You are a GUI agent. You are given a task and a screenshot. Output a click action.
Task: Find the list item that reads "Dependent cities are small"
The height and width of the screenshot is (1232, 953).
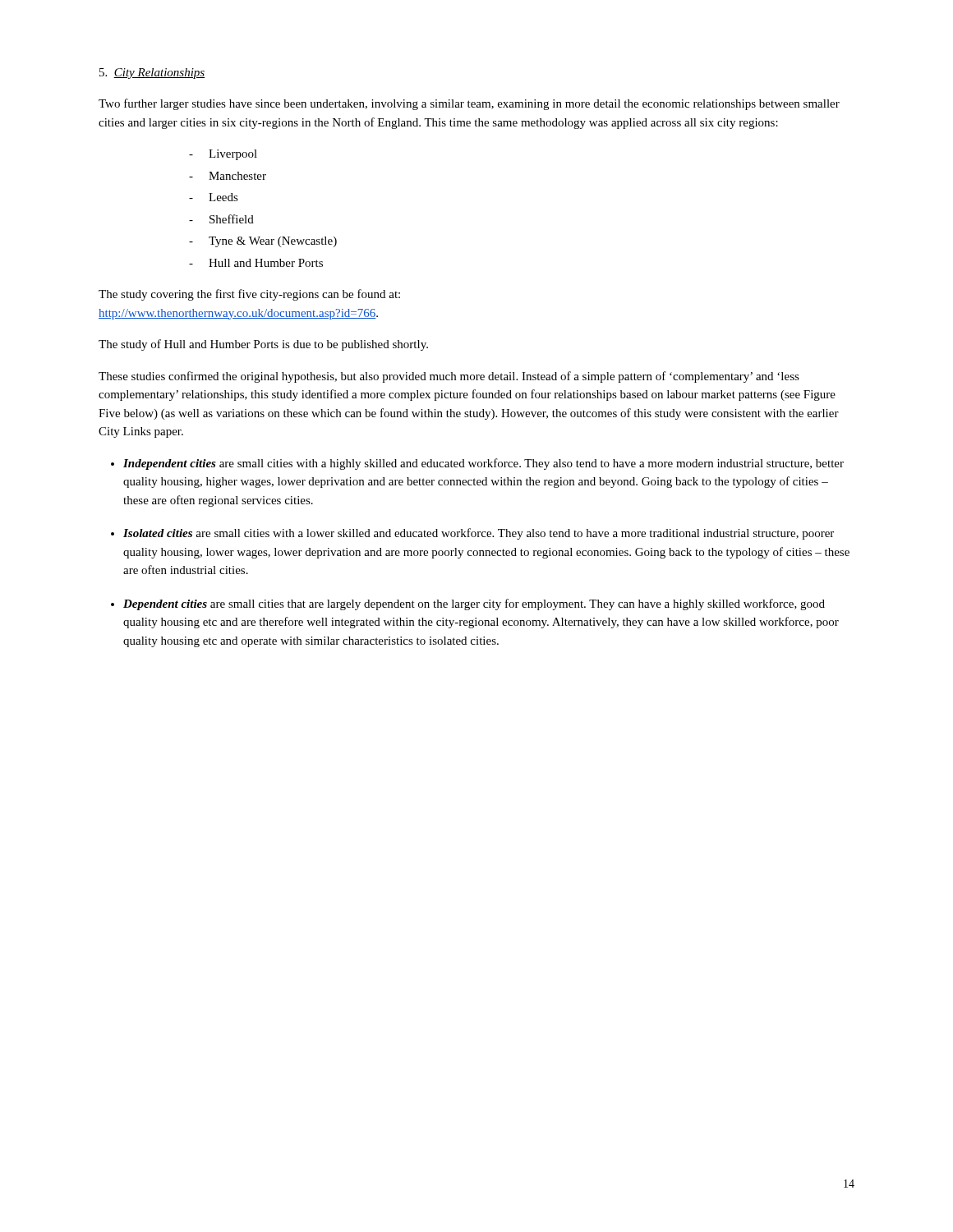coord(481,622)
